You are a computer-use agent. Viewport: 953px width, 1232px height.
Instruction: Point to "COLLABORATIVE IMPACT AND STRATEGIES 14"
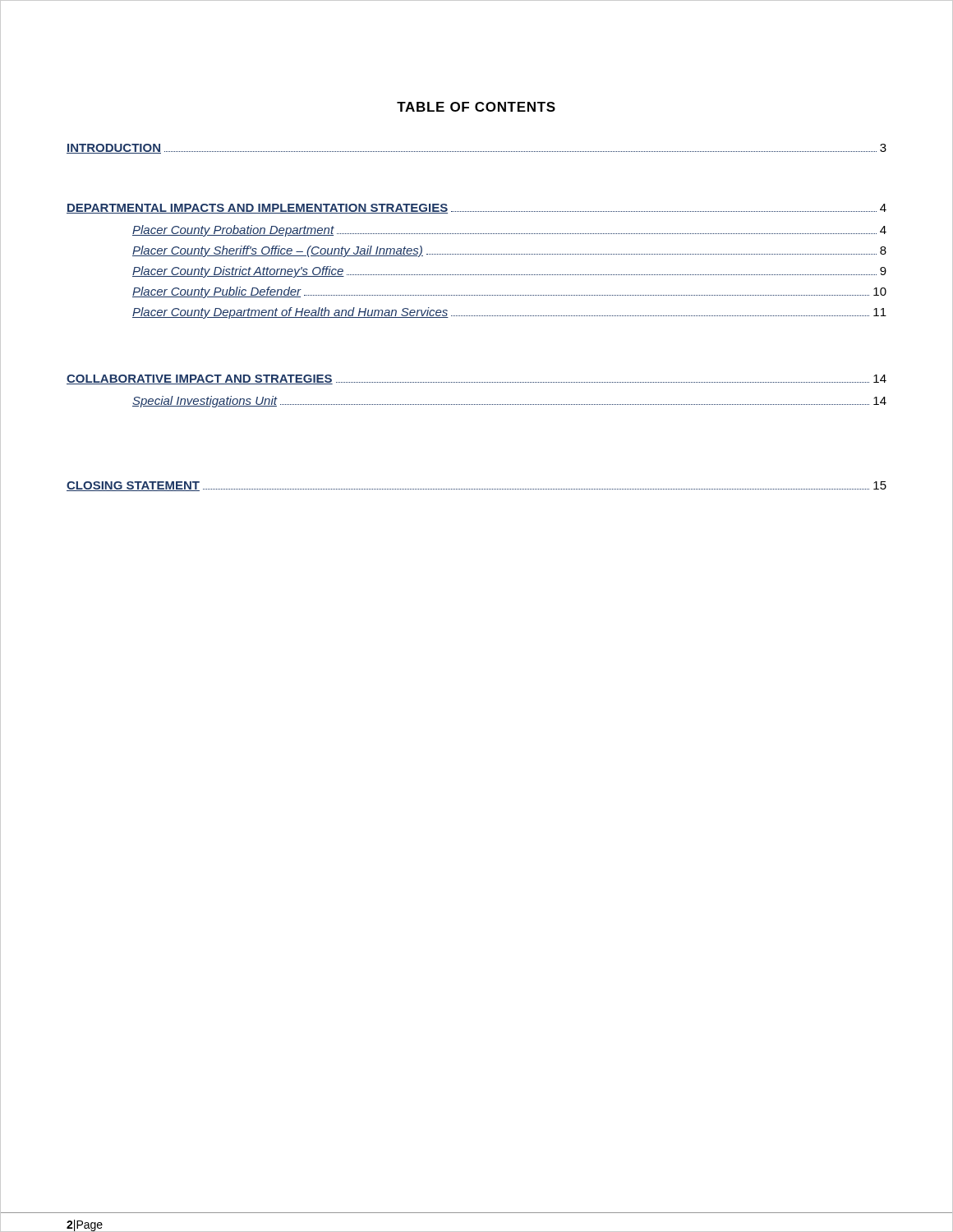point(476,378)
